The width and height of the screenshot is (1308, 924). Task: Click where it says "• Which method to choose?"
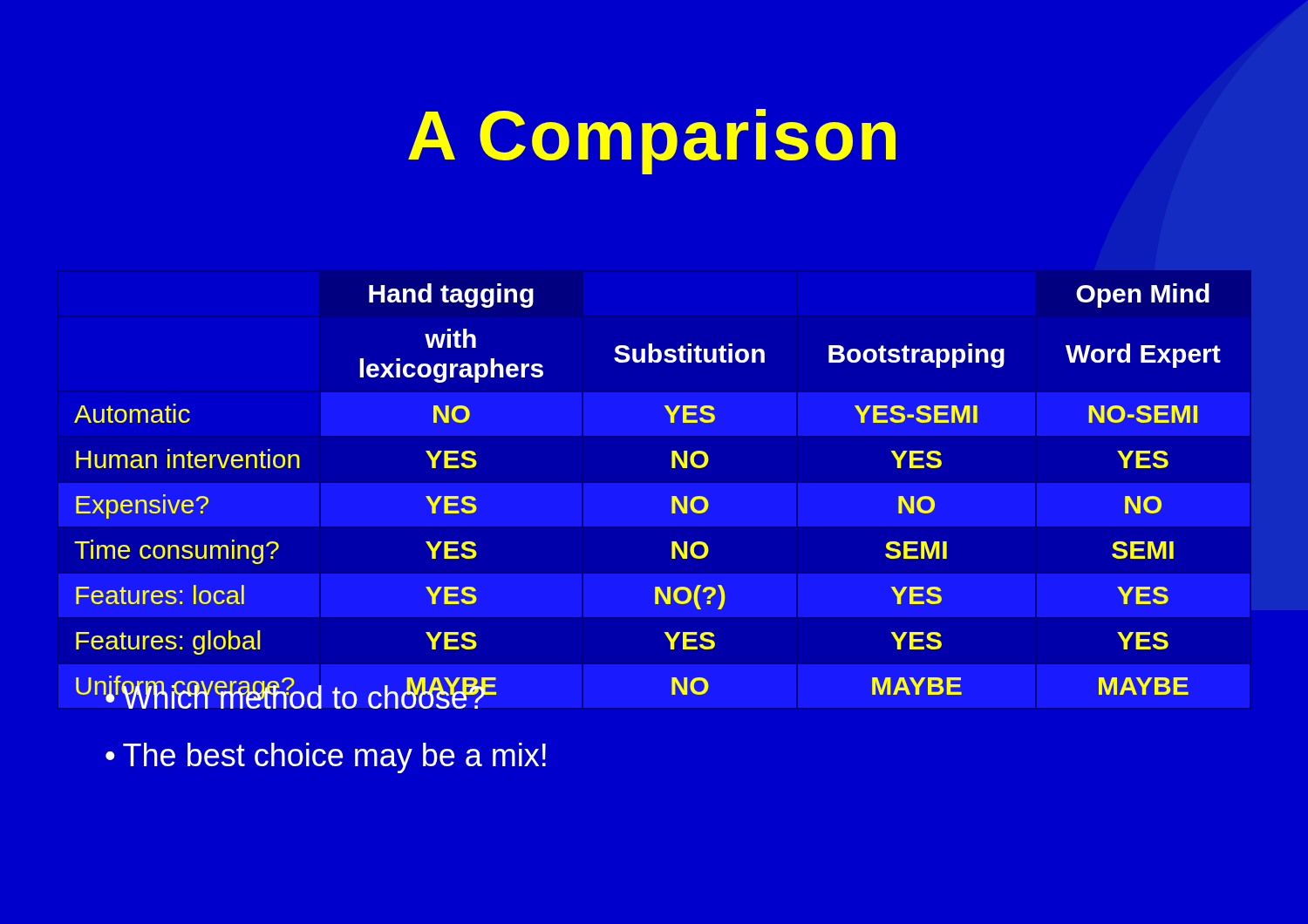coord(295,698)
